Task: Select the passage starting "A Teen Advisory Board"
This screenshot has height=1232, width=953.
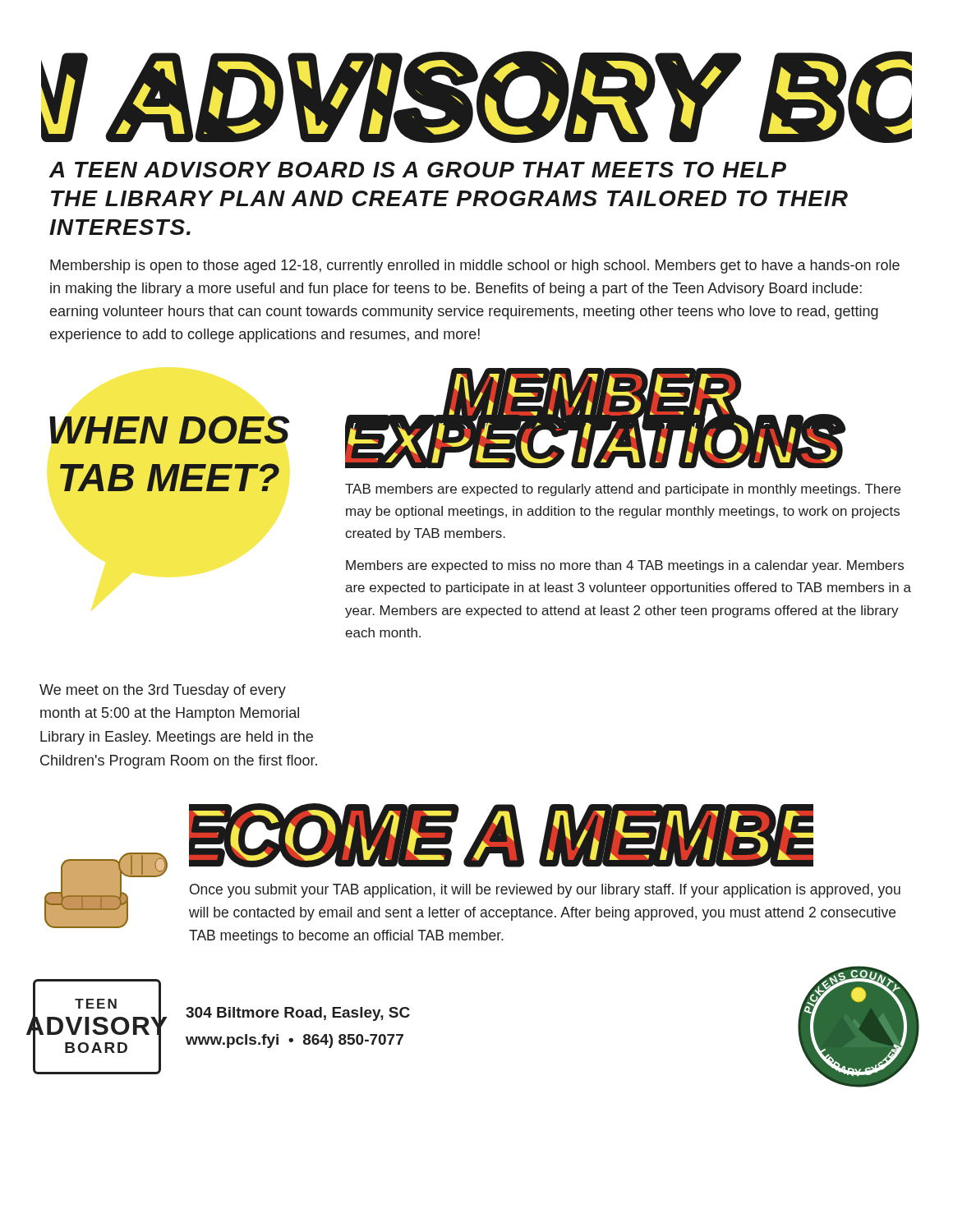Action: click(449, 198)
